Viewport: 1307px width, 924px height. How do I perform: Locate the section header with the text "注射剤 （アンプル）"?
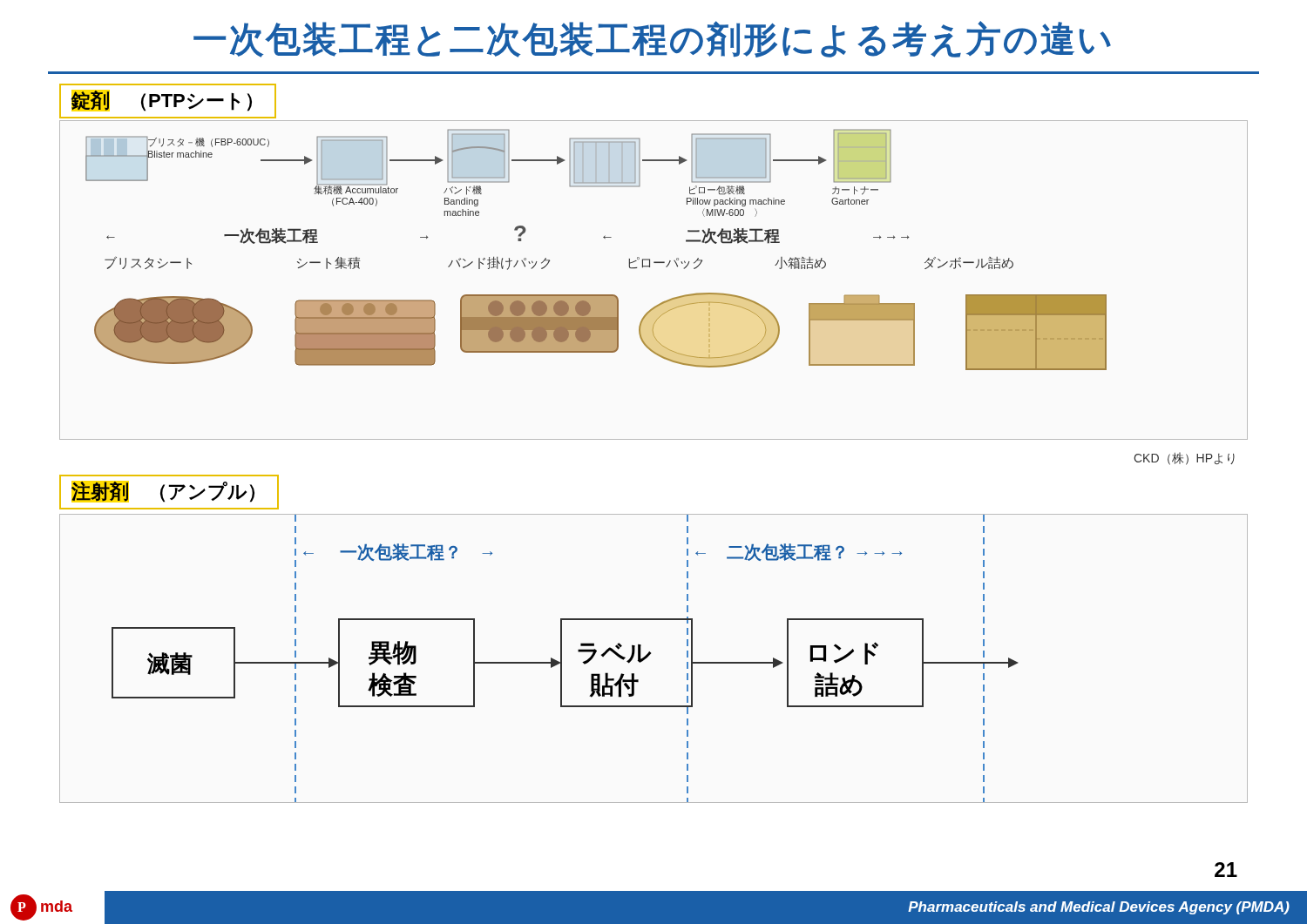169,492
